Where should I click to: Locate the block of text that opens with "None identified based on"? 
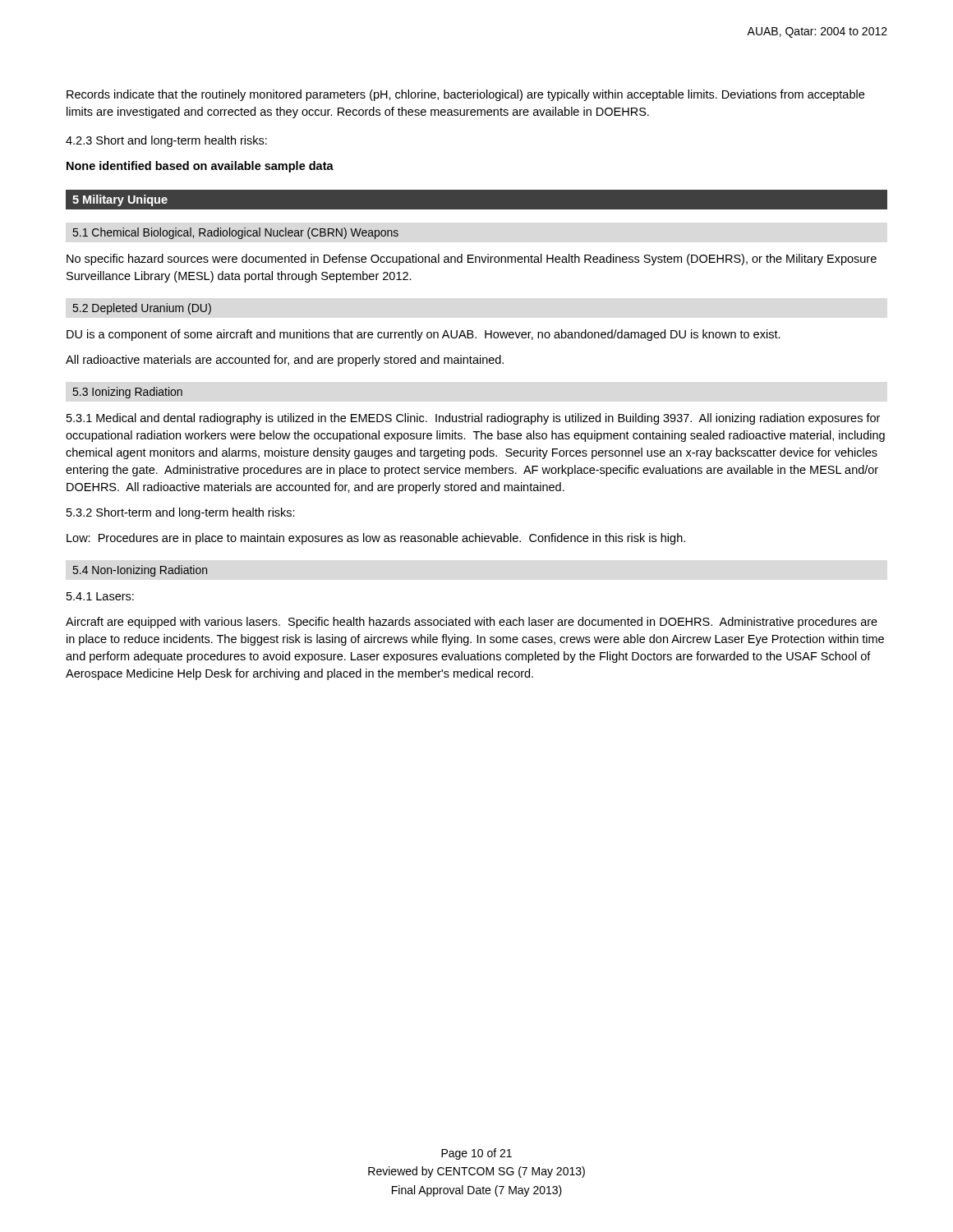click(199, 166)
